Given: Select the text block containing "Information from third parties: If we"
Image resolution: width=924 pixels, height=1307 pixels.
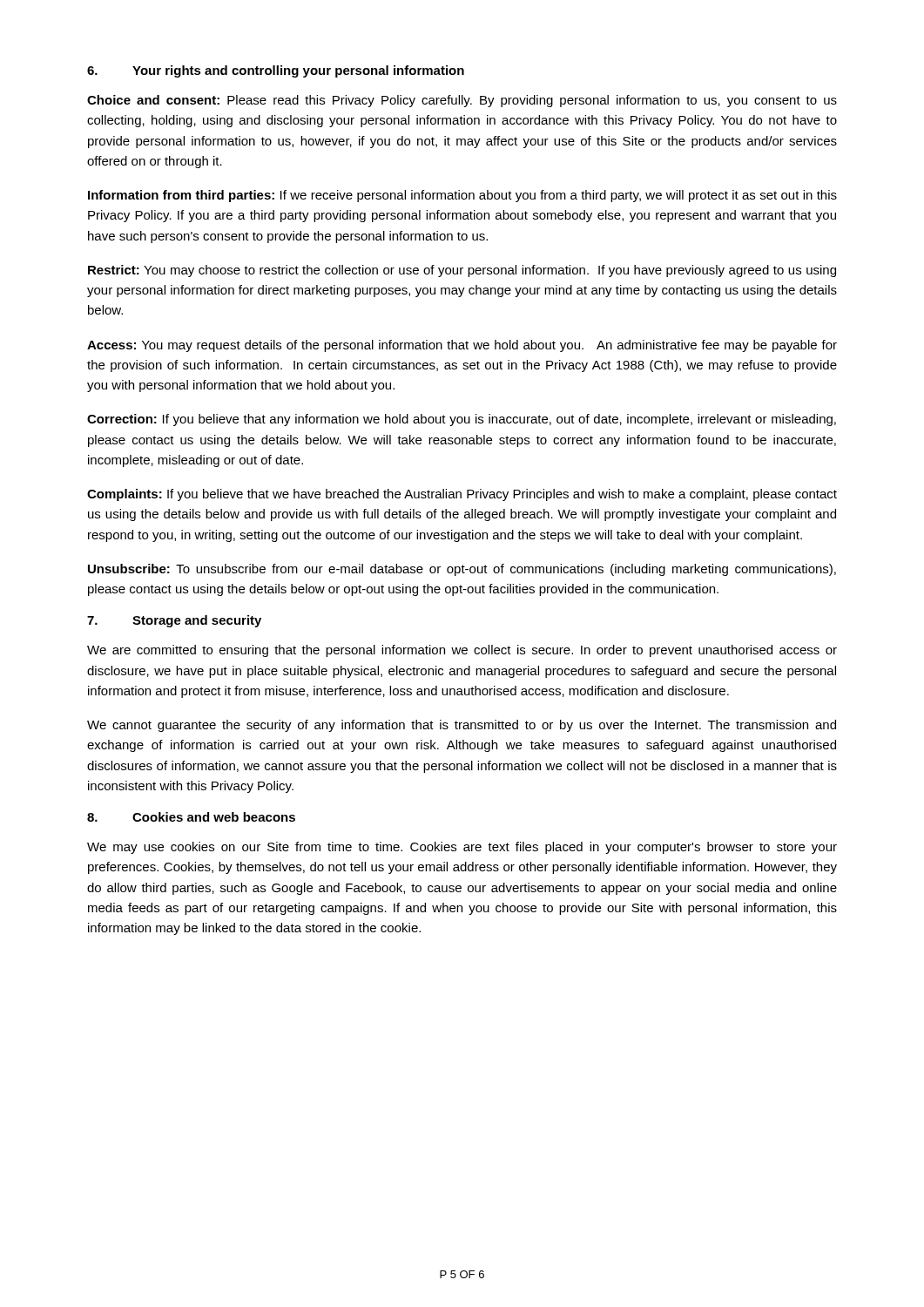Looking at the screenshot, I should pyautogui.click(x=462, y=215).
